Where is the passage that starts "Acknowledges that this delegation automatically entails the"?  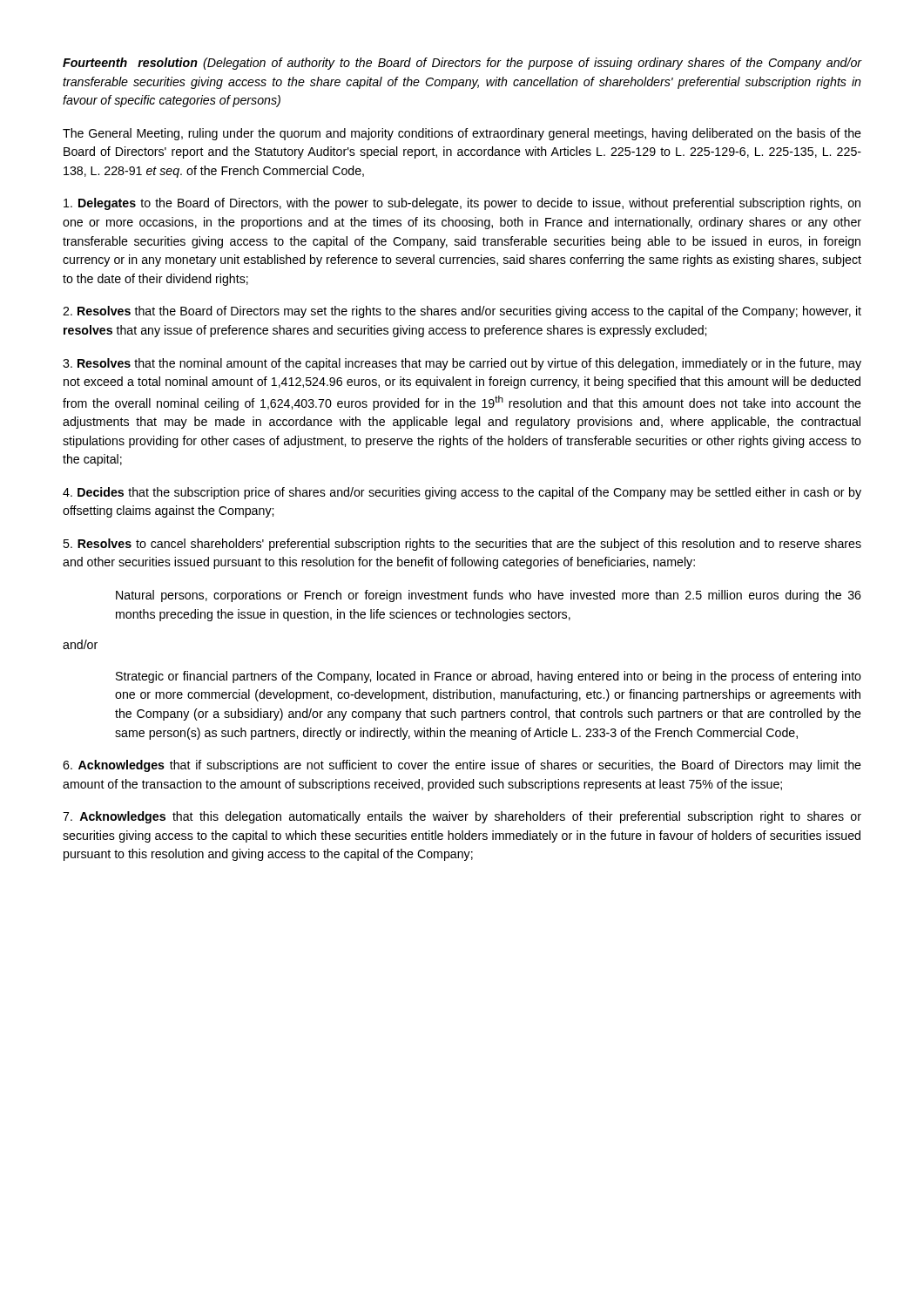(x=462, y=835)
